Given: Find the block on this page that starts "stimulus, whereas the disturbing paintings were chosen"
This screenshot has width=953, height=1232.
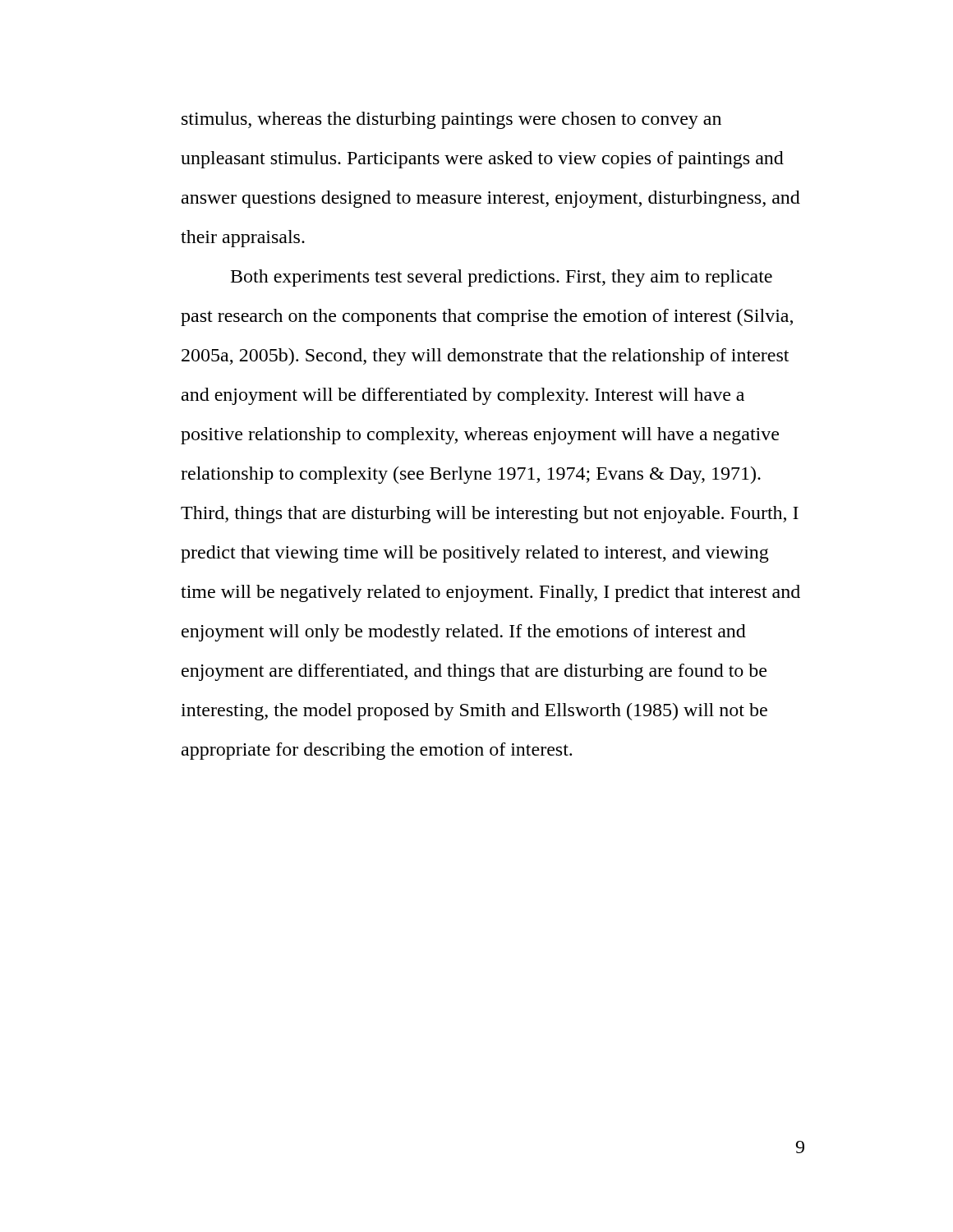Looking at the screenshot, I should click(x=451, y=120).
